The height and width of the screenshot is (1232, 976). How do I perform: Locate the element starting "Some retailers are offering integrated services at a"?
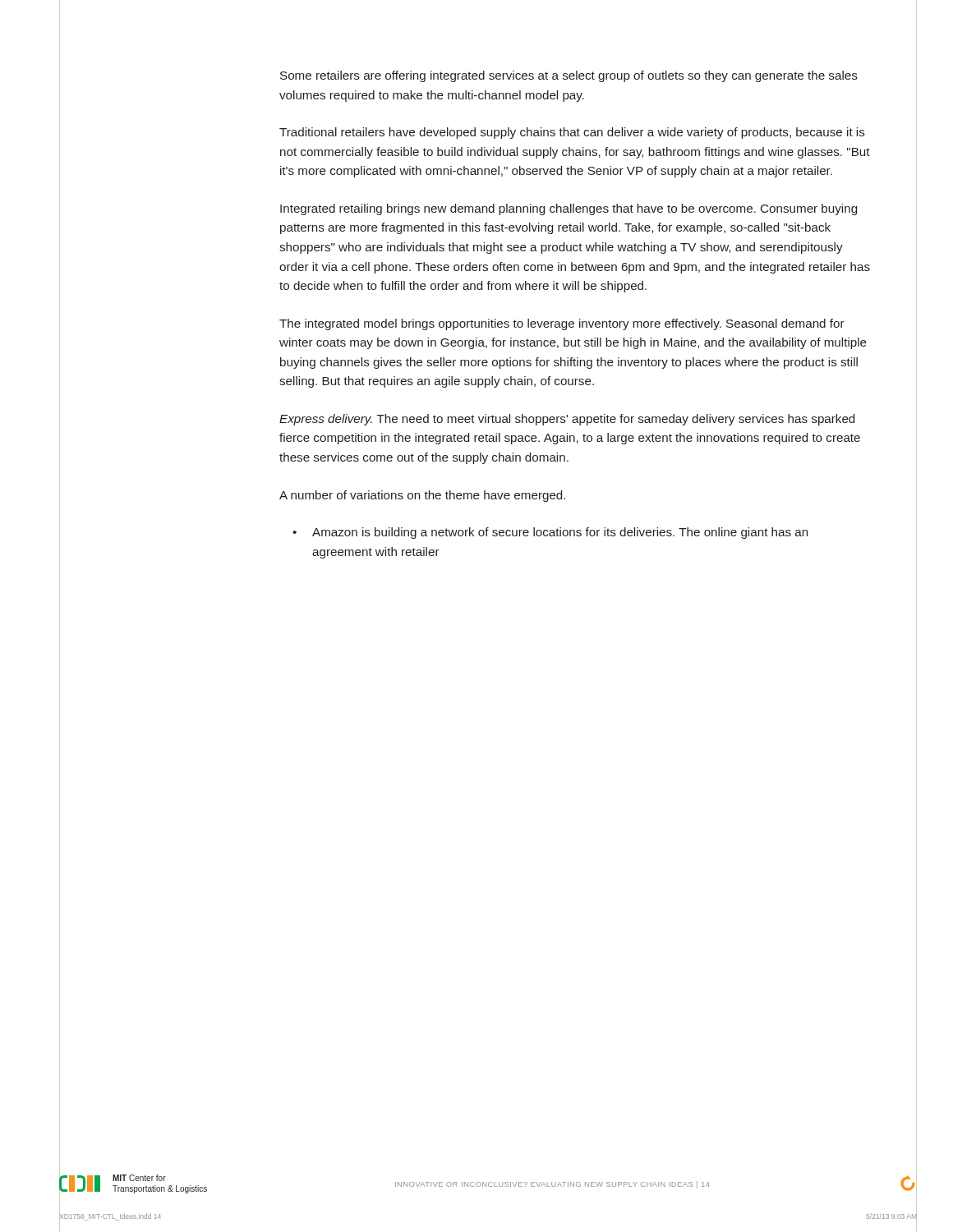coord(568,85)
